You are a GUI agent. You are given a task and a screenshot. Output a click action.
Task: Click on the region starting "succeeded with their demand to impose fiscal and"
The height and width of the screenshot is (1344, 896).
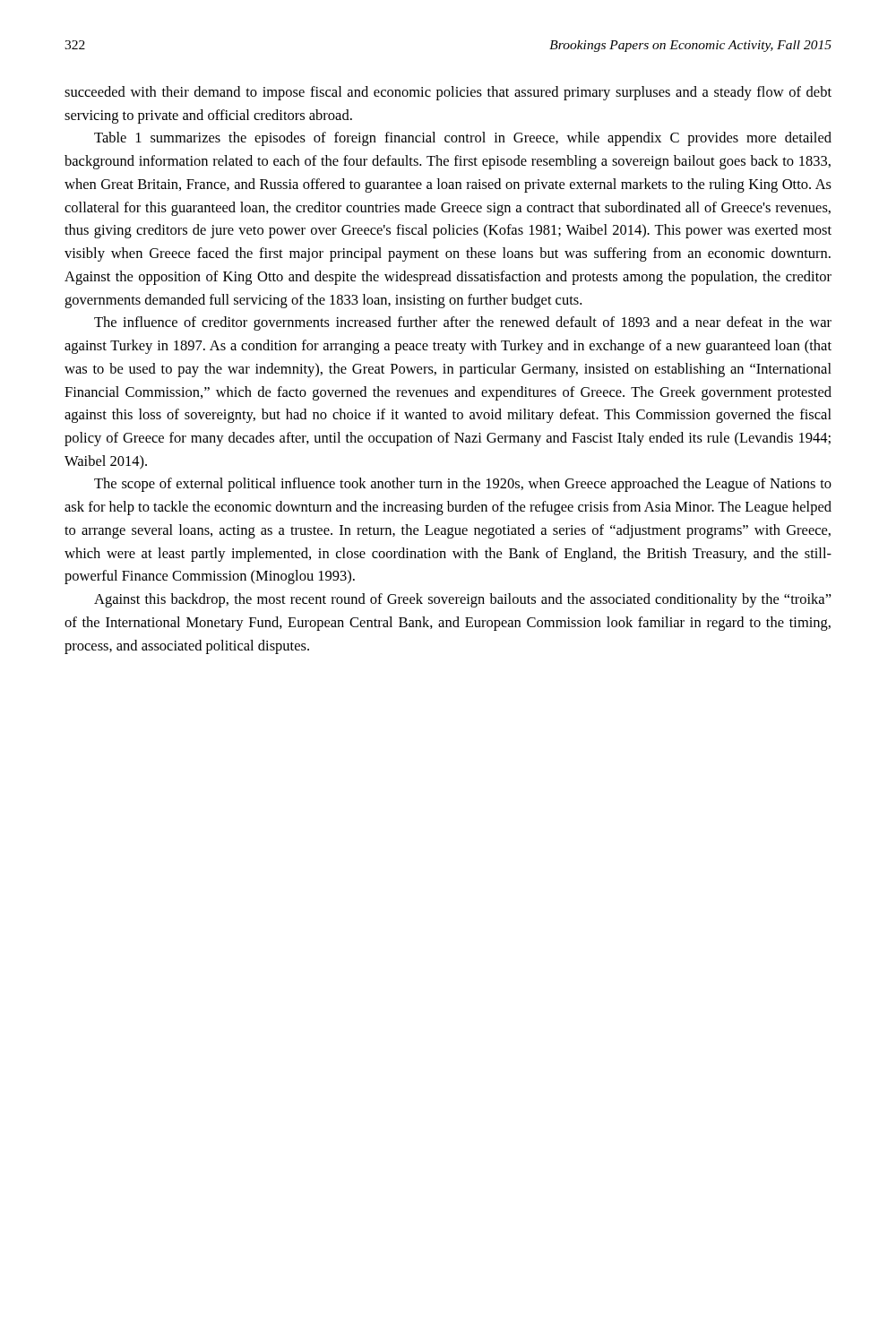448,369
